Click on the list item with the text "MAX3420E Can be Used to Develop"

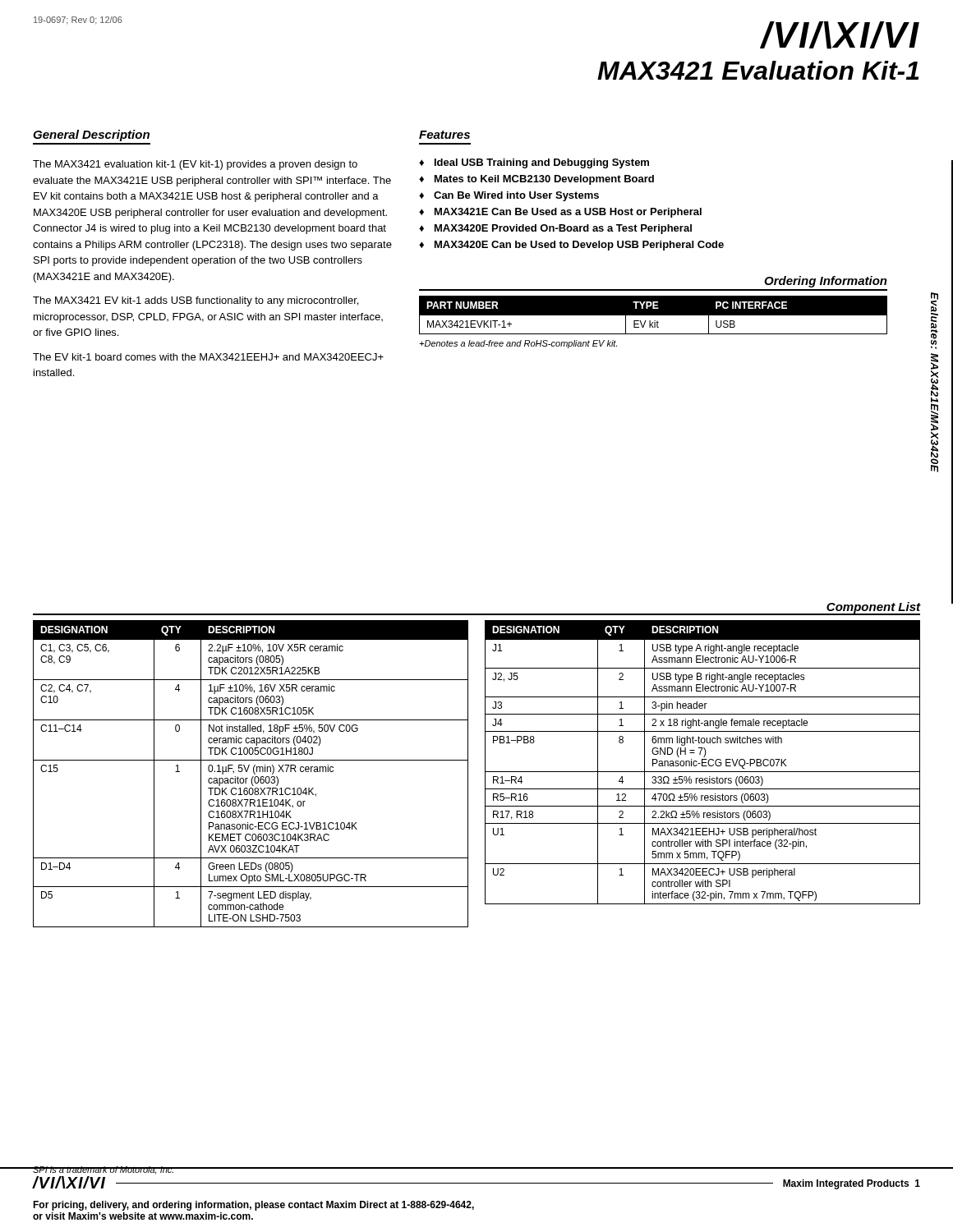click(579, 244)
